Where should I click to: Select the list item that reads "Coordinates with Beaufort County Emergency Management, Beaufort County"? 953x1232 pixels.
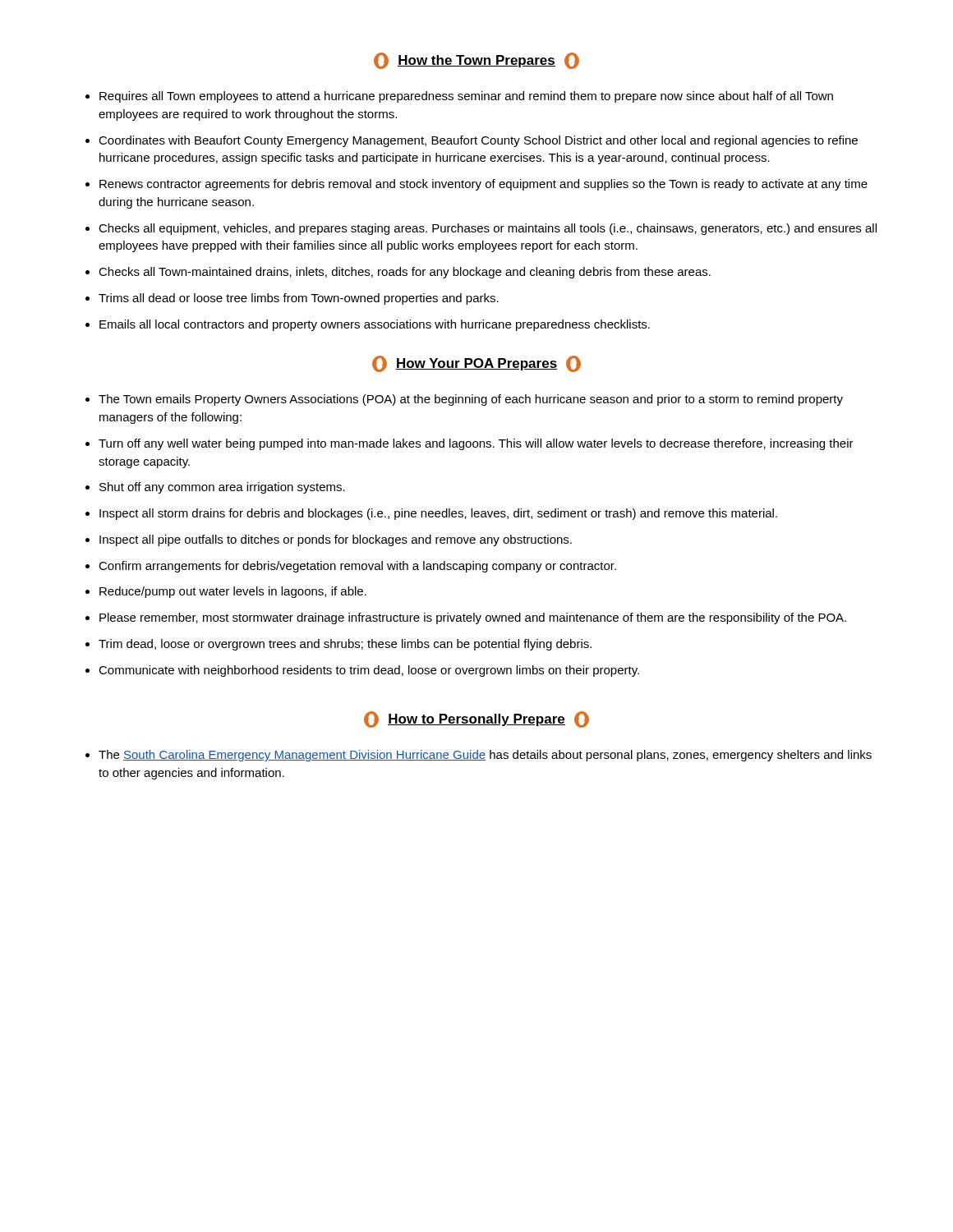coord(489,149)
